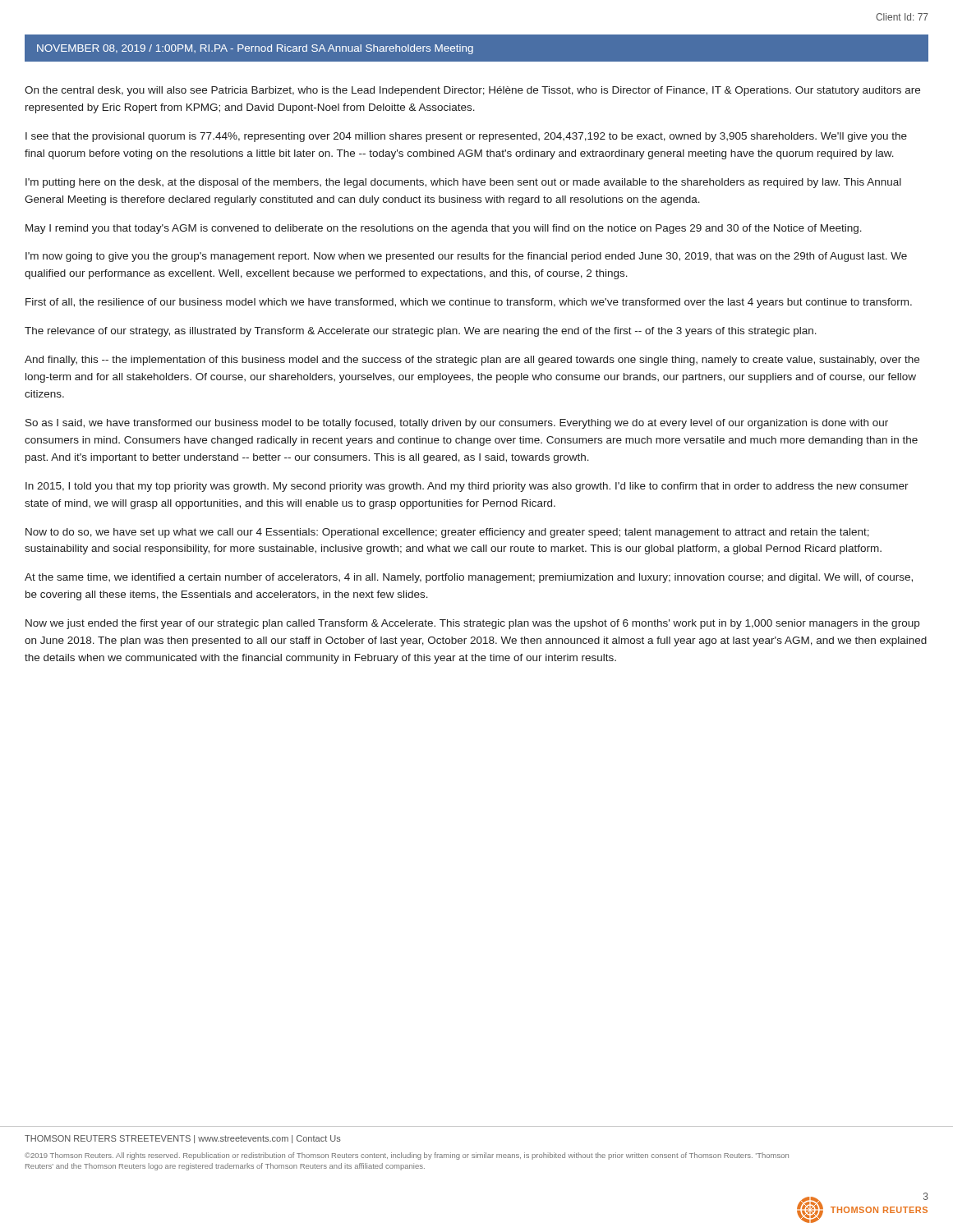Locate the text block that says "First of all, the resilience of"
Screen dimensions: 1232x953
point(469,302)
